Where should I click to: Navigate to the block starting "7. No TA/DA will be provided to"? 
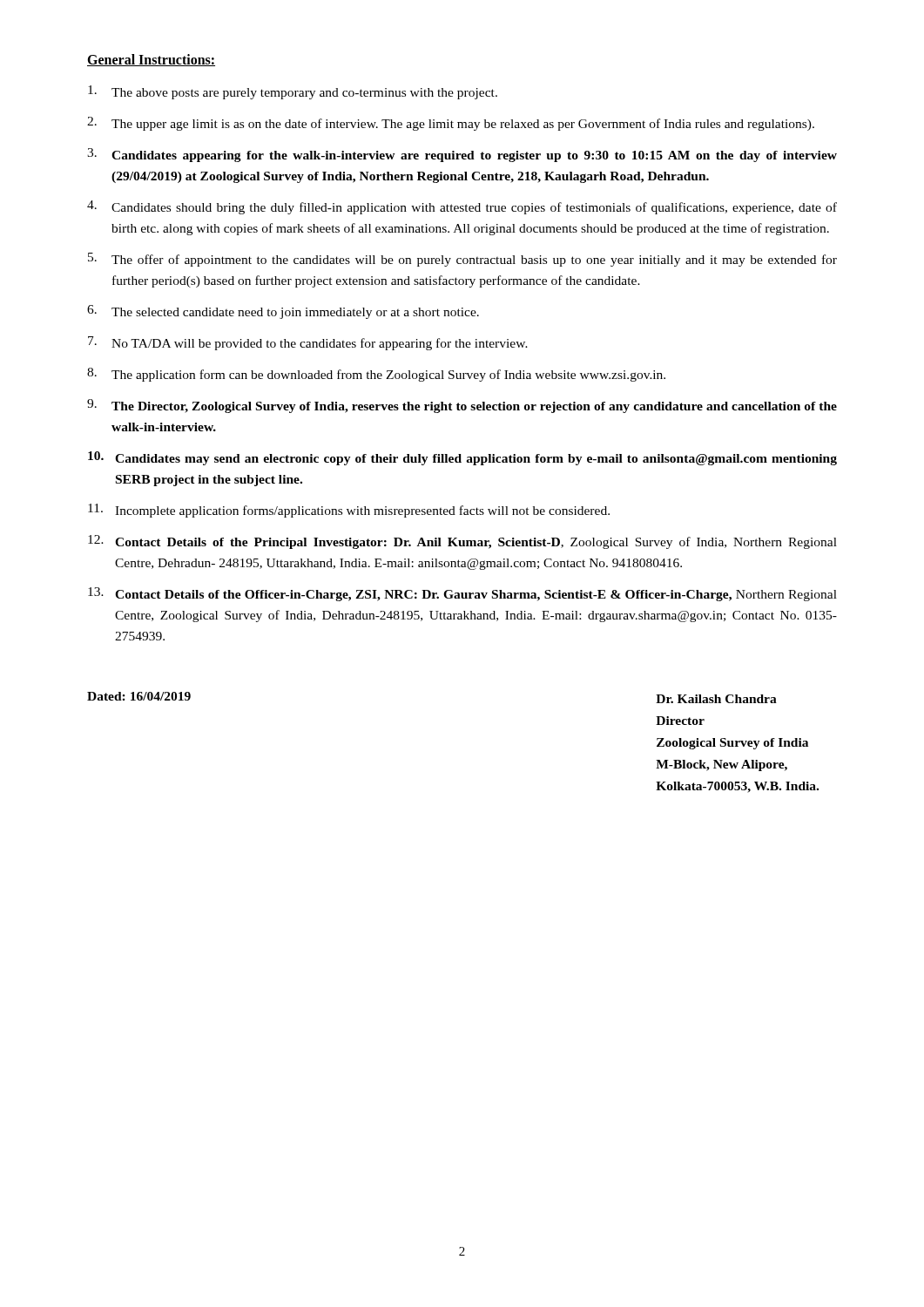462,343
